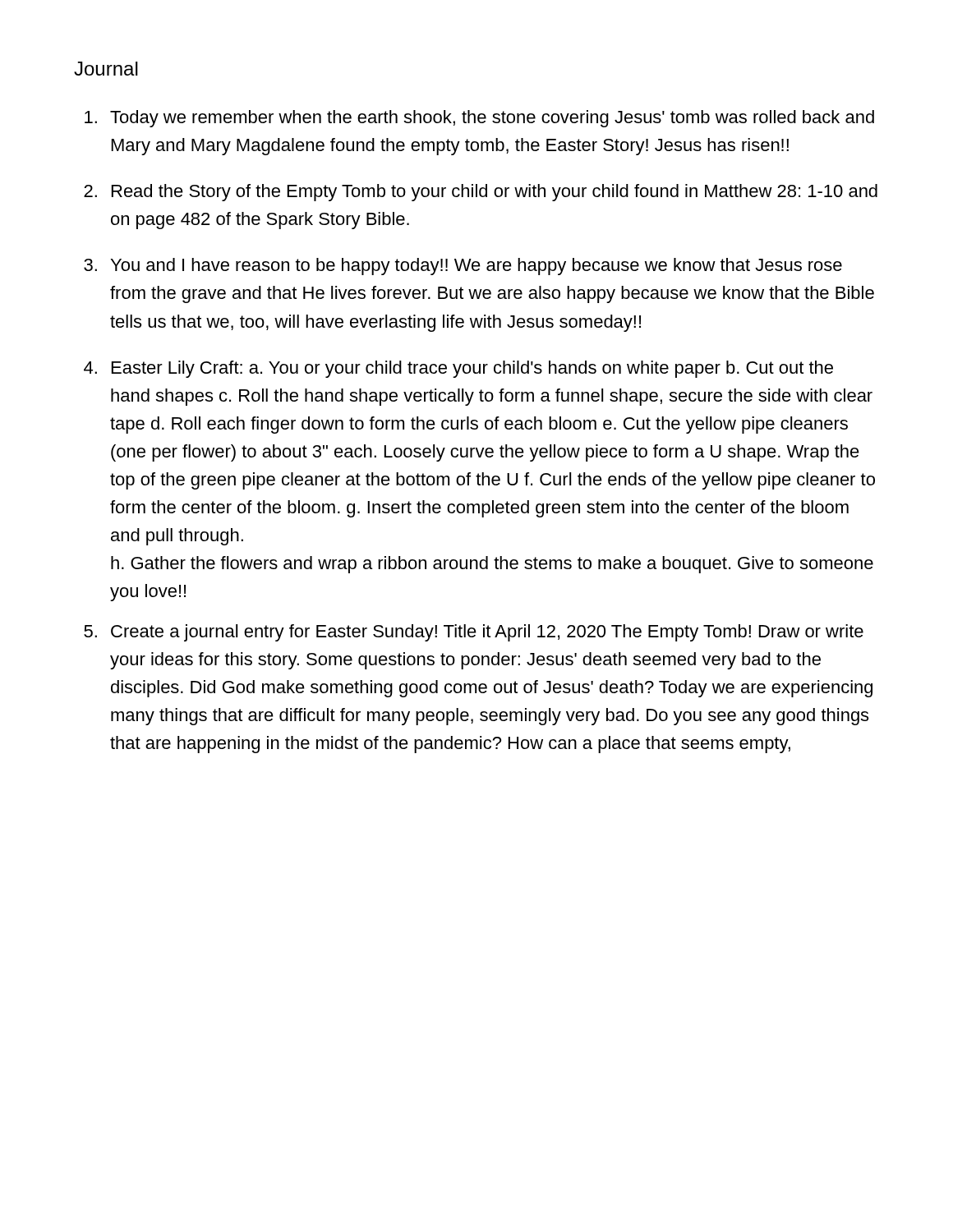953x1232 pixels.
Task: Click on the element starting "Easter Lily Craft: a. You"
Action: coord(493,479)
